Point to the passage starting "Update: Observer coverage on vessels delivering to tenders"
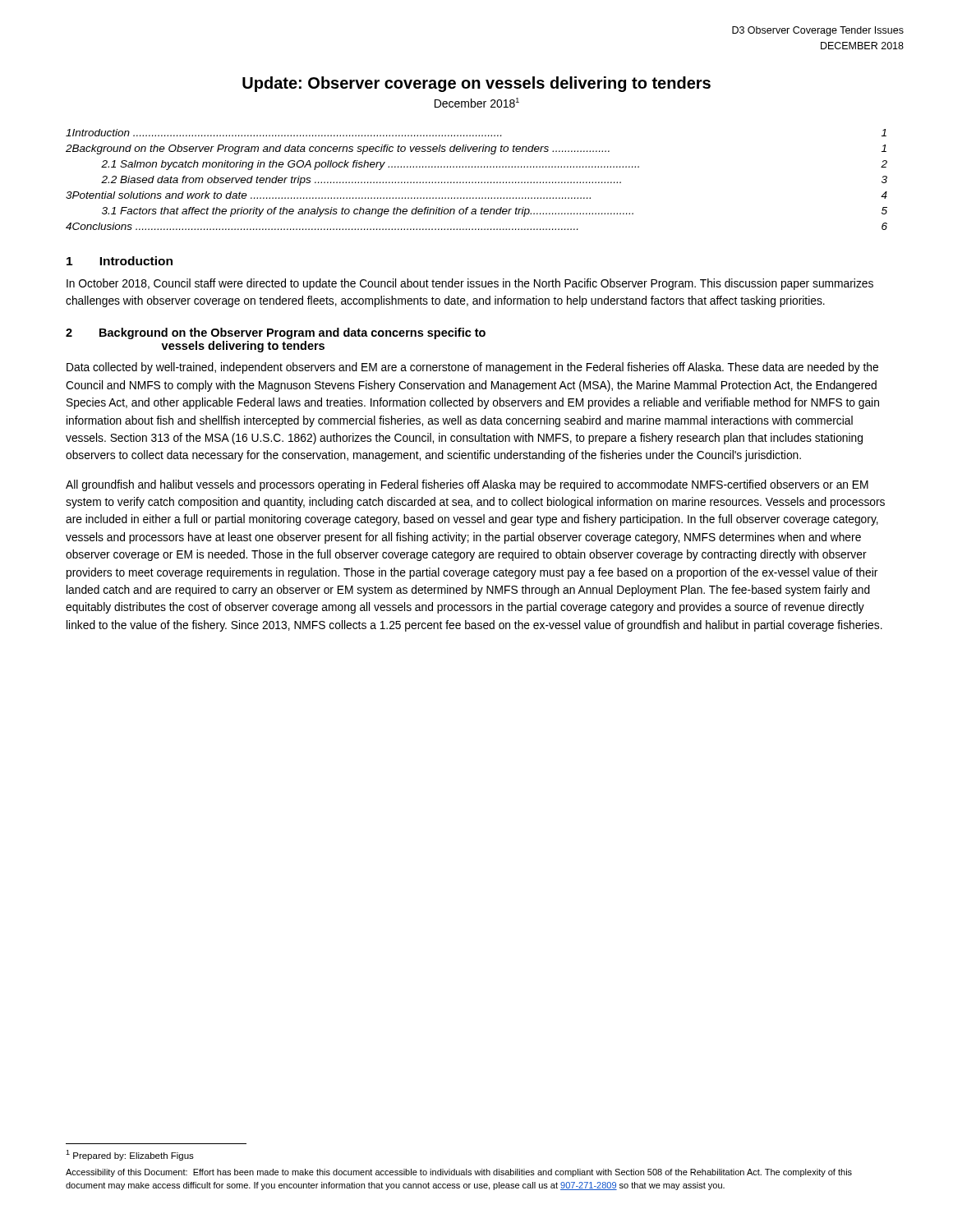Viewport: 953px width, 1232px height. [476, 92]
